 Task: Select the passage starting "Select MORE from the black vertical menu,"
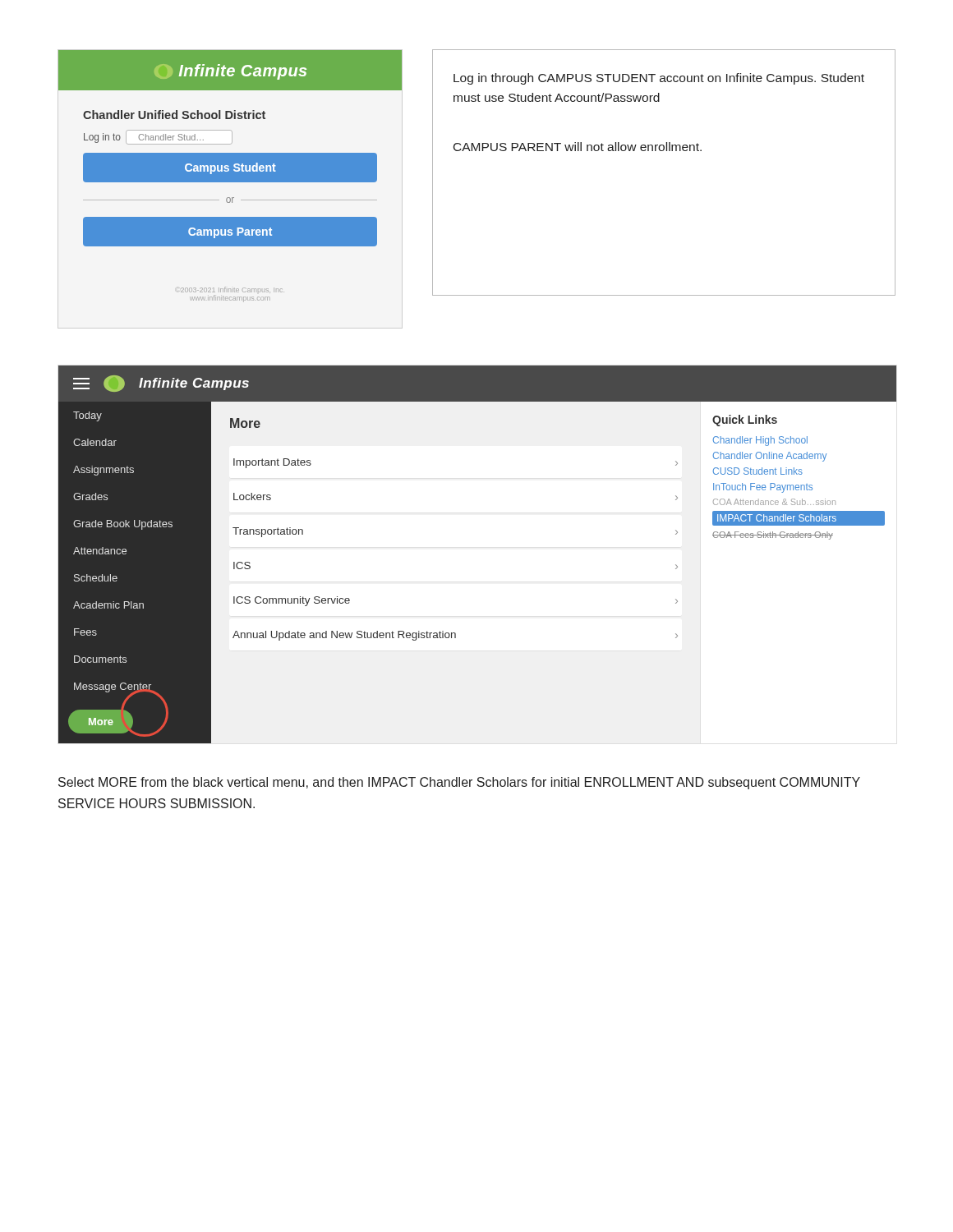coord(459,793)
